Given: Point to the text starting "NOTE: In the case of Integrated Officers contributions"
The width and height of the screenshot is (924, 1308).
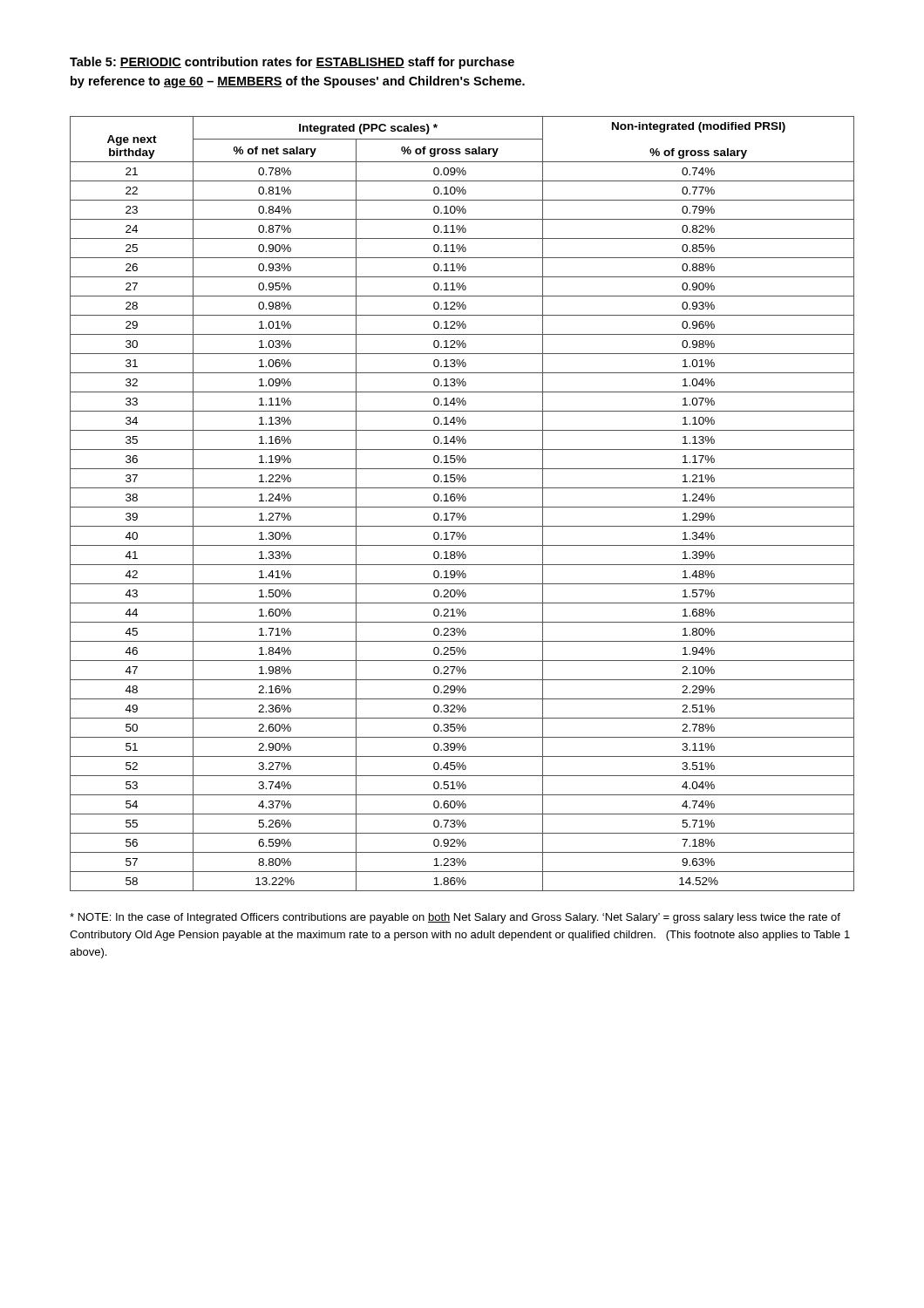Looking at the screenshot, I should [x=460, y=934].
